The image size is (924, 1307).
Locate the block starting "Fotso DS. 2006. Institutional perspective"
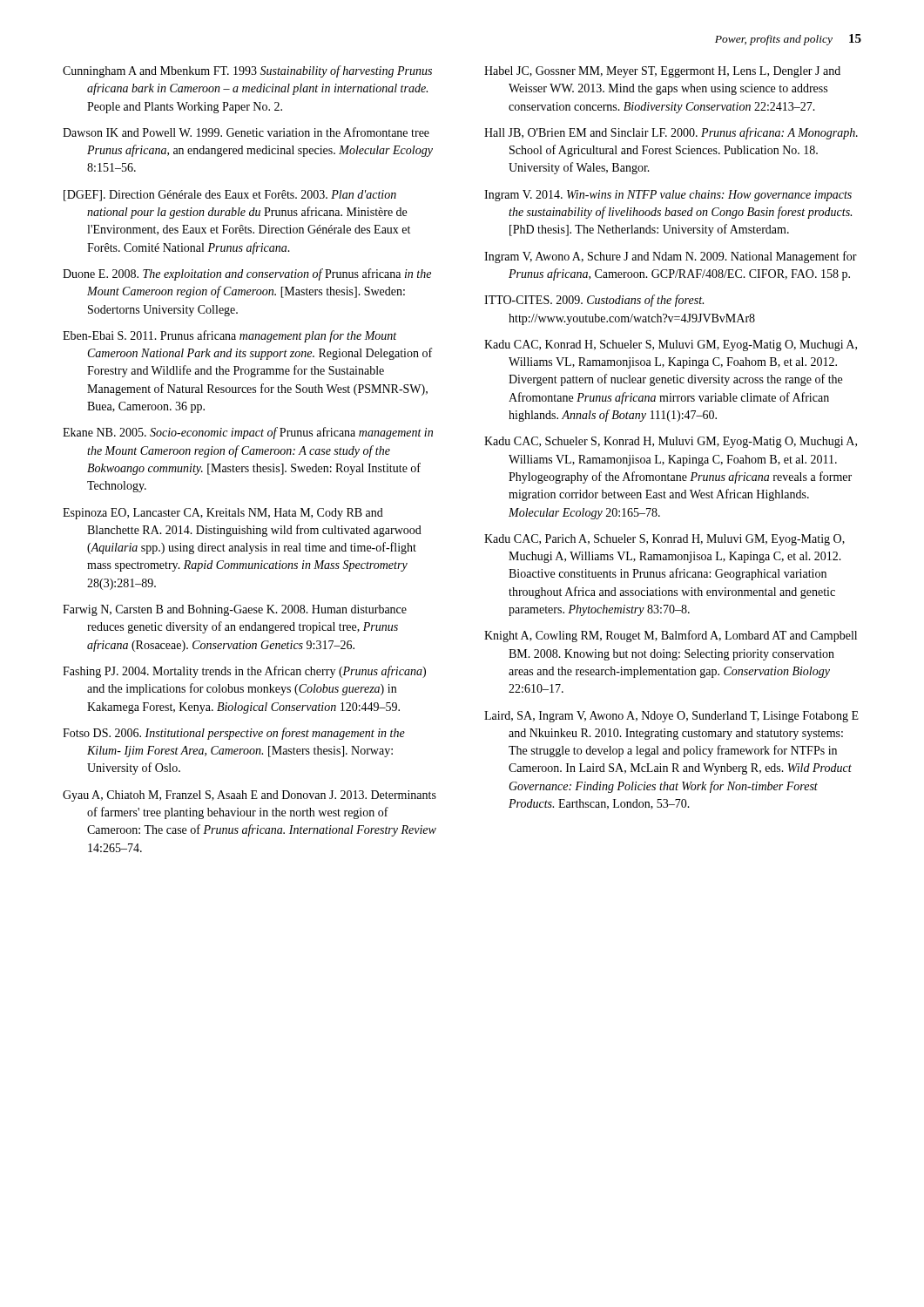coord(234,751)
